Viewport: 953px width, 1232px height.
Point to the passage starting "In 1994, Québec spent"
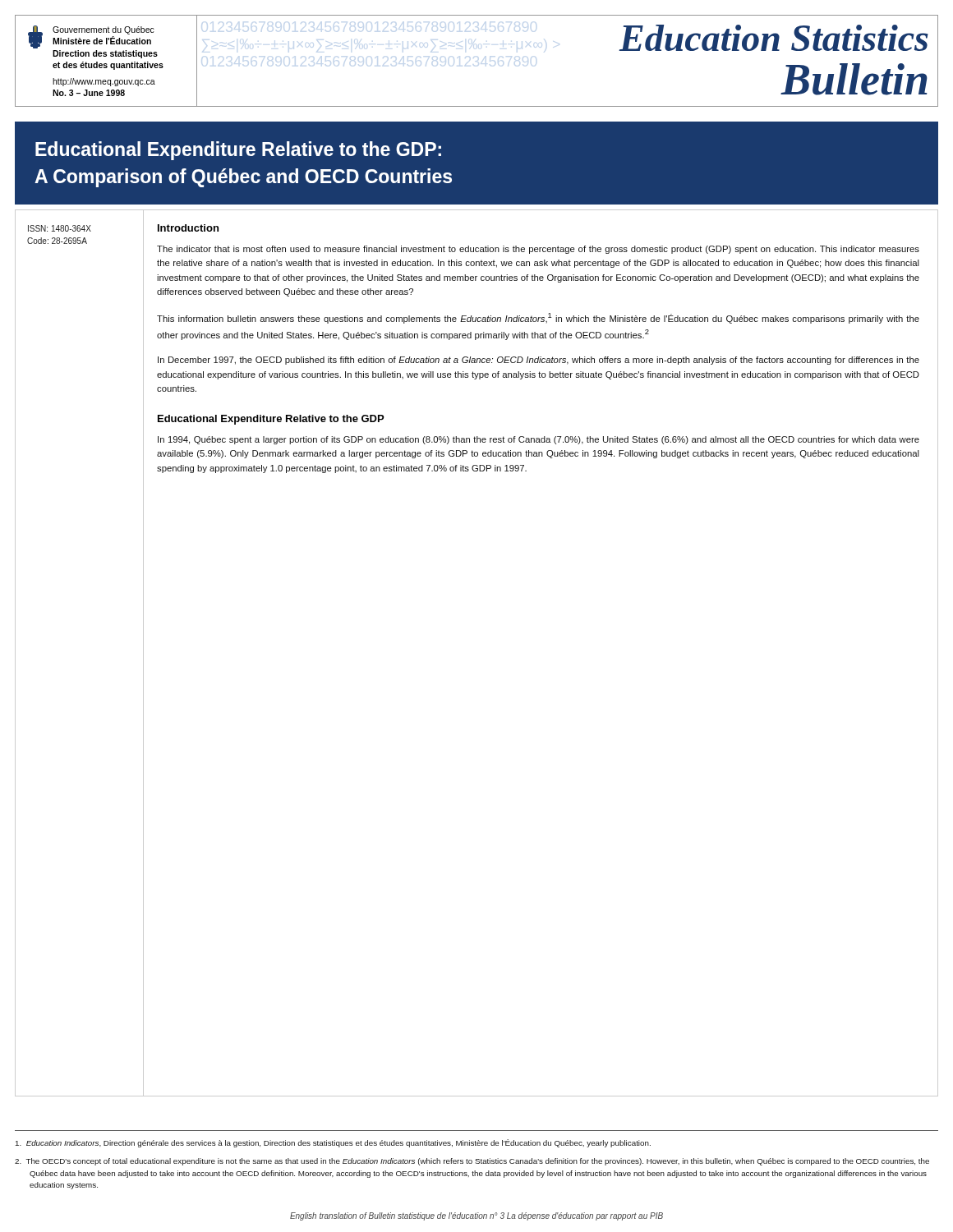(x=538, y=454)
